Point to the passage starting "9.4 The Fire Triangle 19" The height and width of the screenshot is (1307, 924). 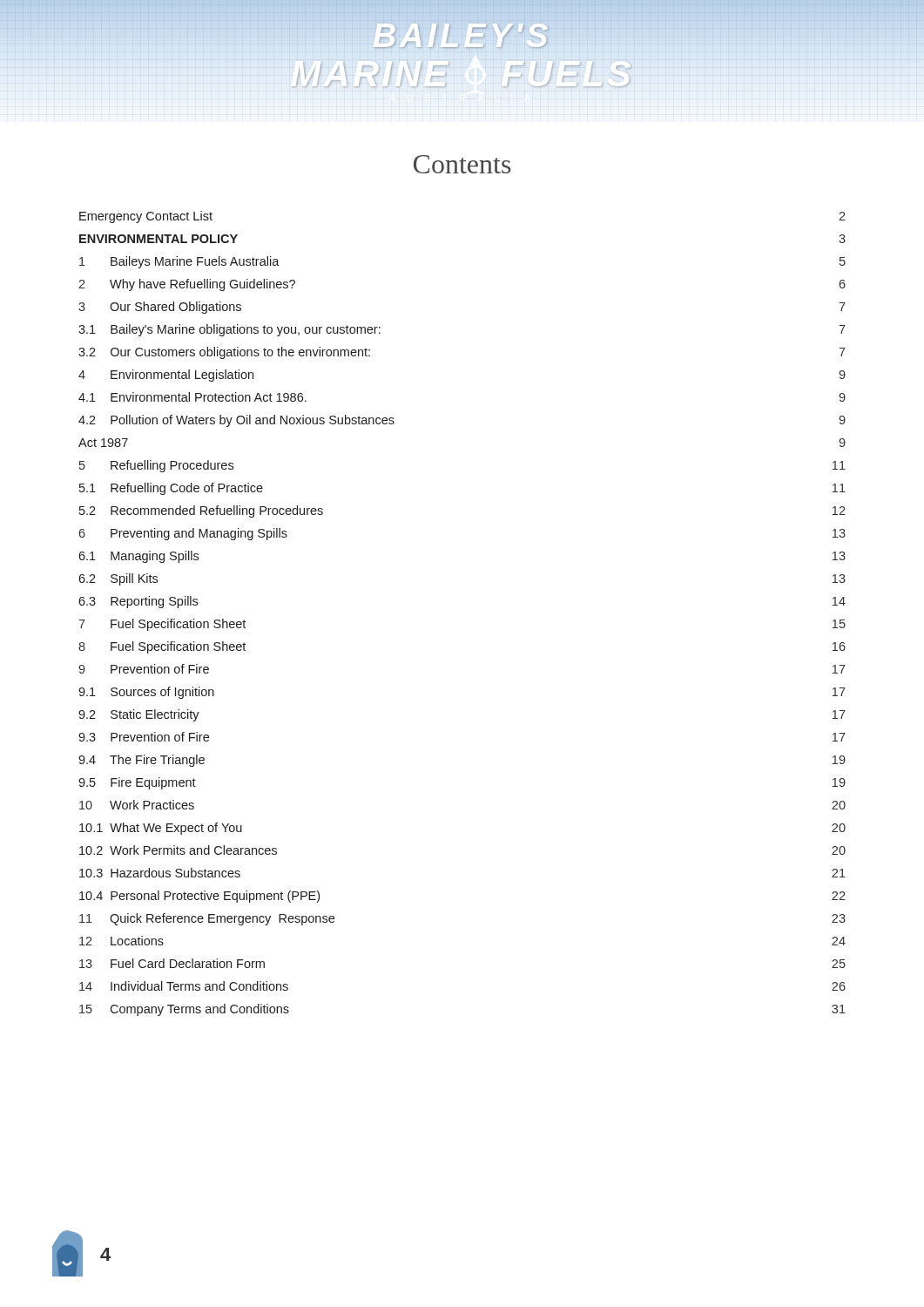[x=151, y=760]
